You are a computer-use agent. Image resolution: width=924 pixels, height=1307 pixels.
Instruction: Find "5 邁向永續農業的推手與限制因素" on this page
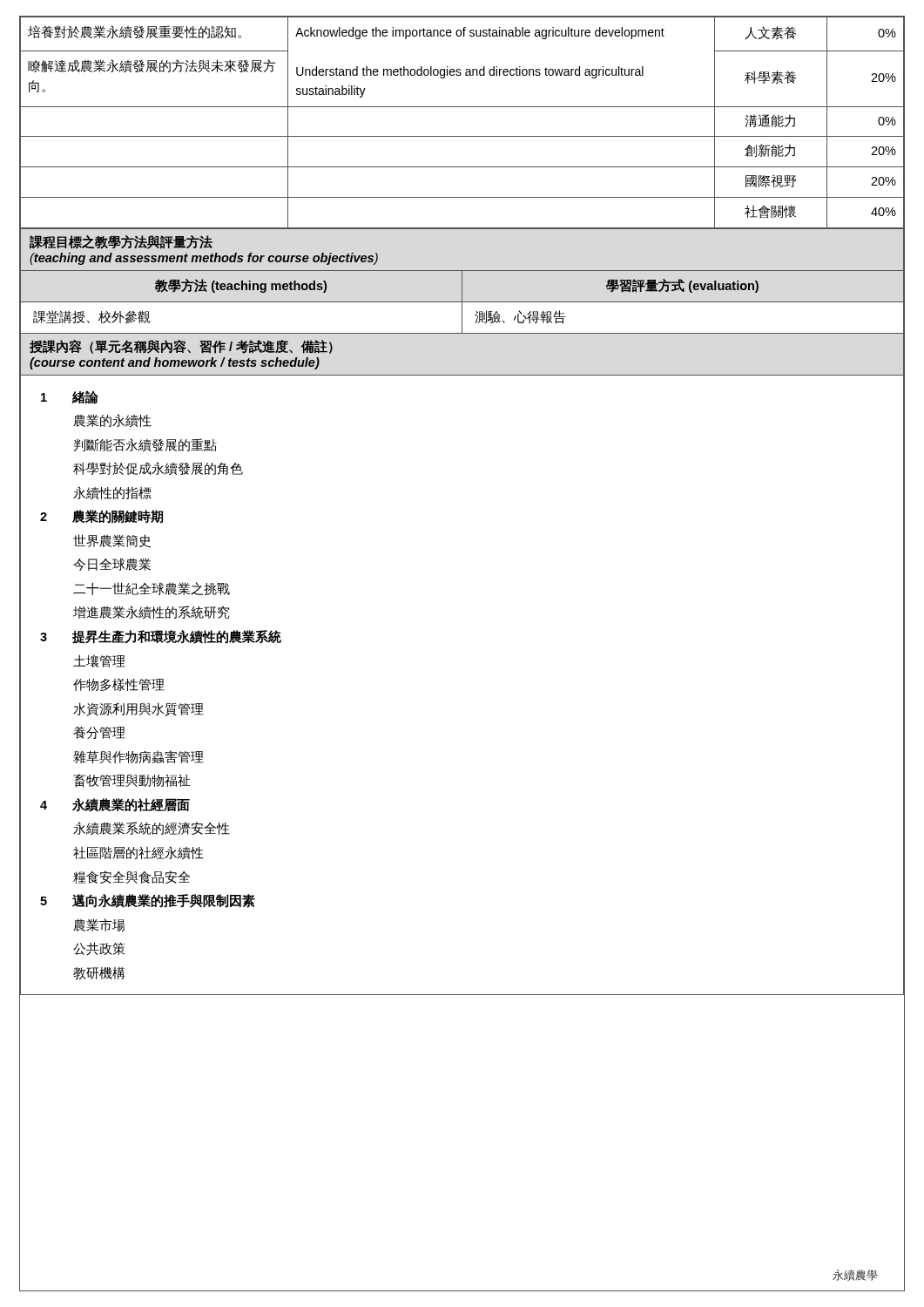(x=148, y=902)
